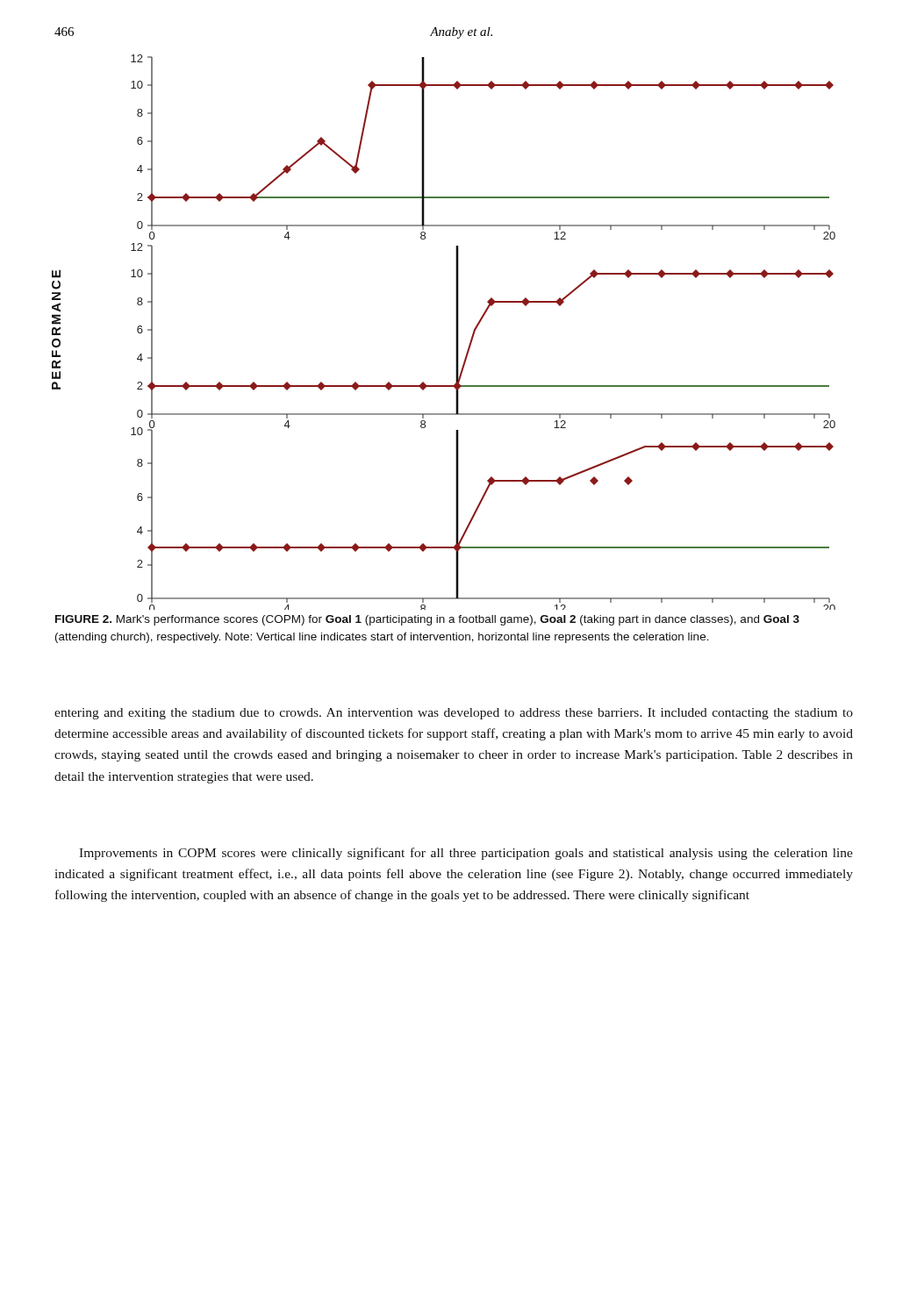Select the line chart
Screen dimensions: 1316x924
pyautogui.click(x=452, y=329)
